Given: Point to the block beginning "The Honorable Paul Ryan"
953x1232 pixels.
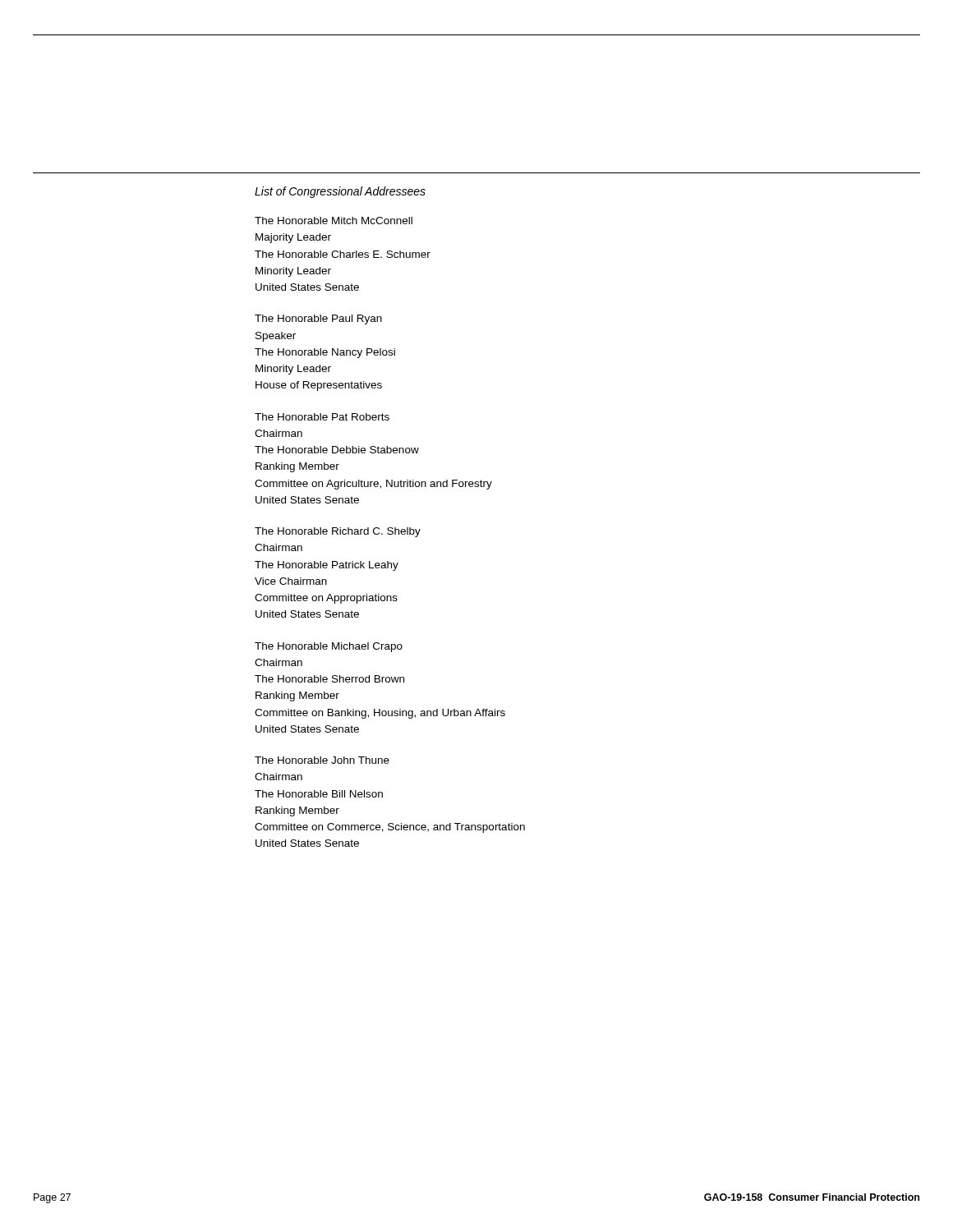Looking at the screenshot, I should (x=325, y=352).
